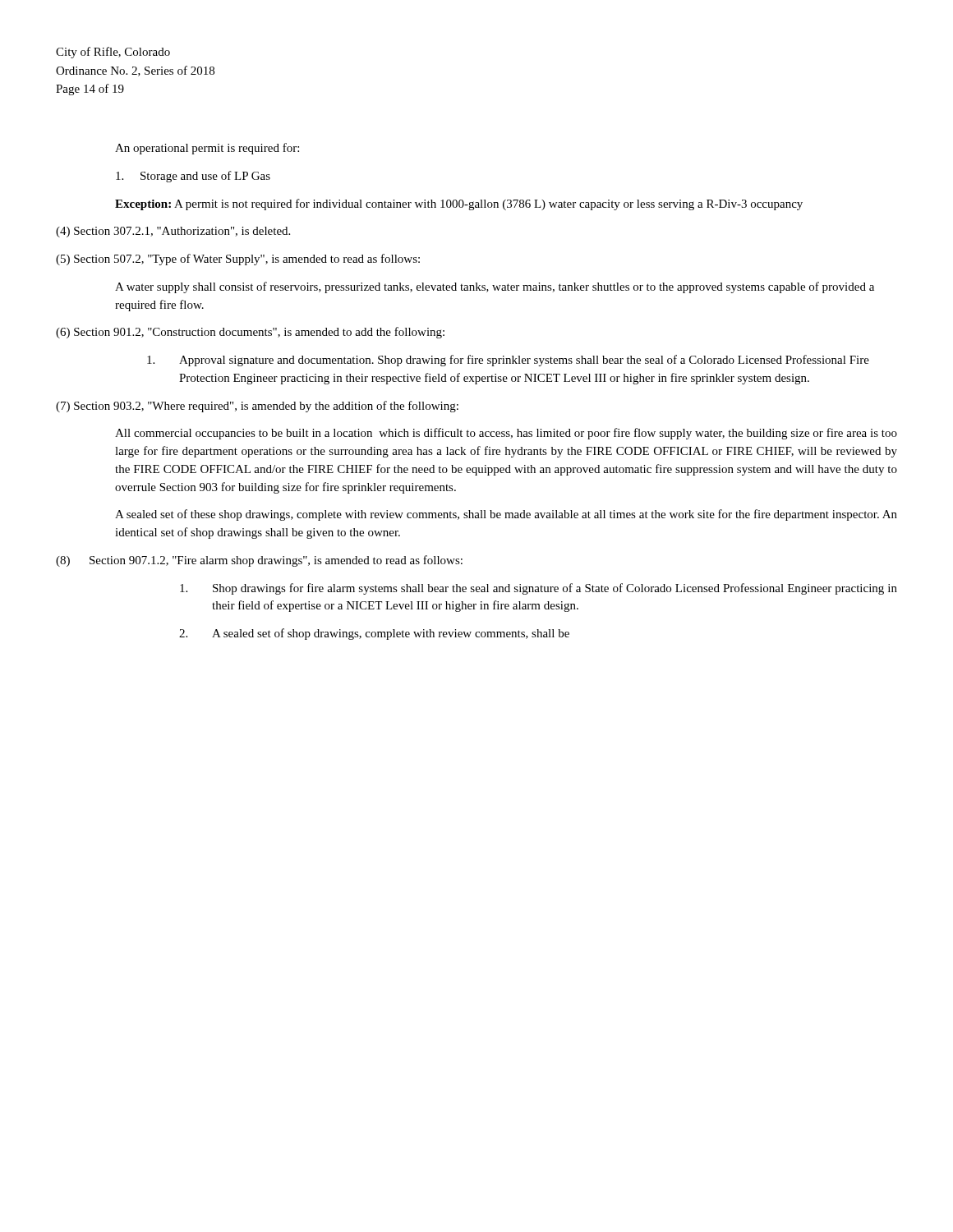Select the region starting "Storage and use of LP Gas"
953x1232 pixels.
193,177
